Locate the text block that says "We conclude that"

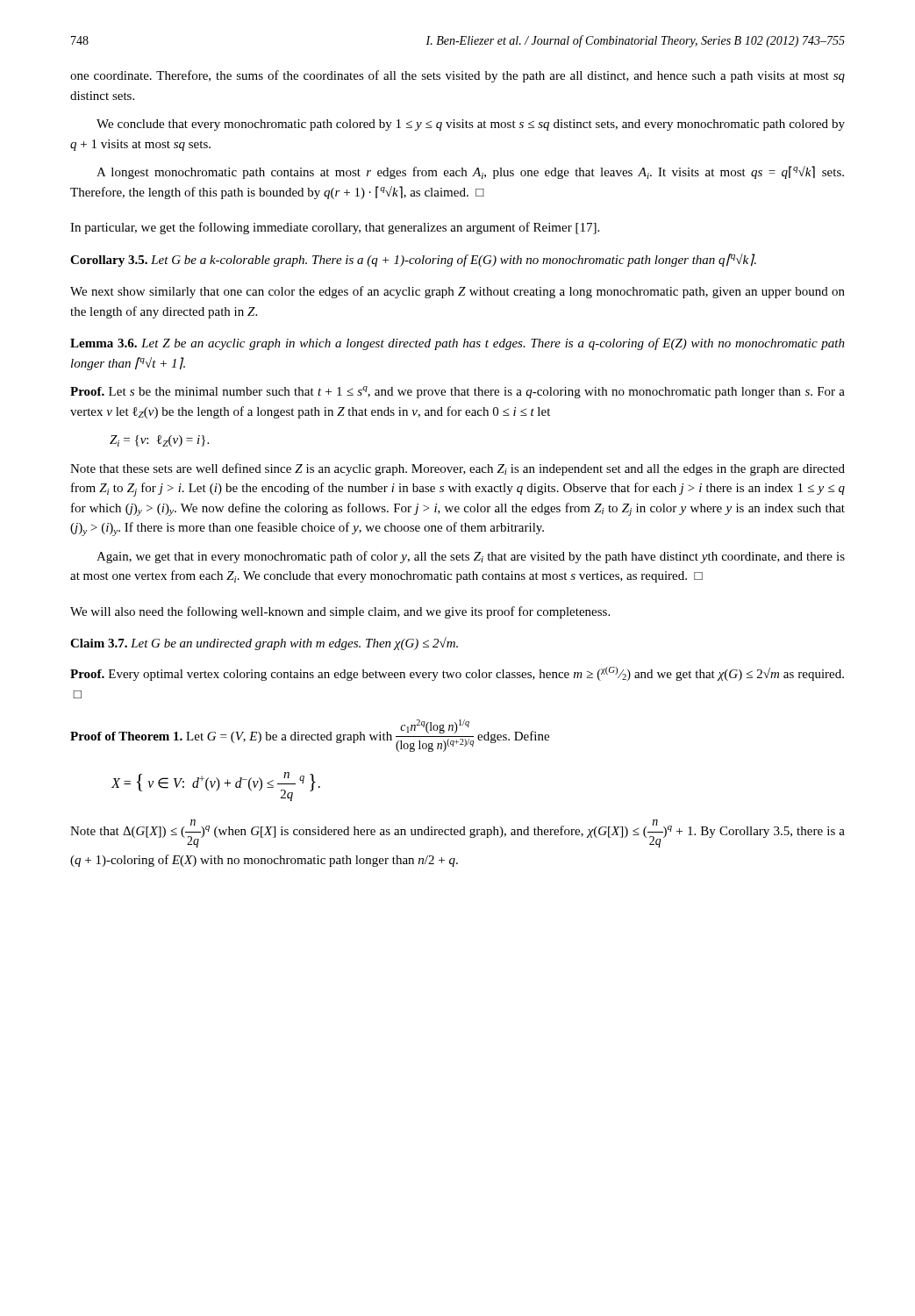pyautogui.click(x=458, y=134)
